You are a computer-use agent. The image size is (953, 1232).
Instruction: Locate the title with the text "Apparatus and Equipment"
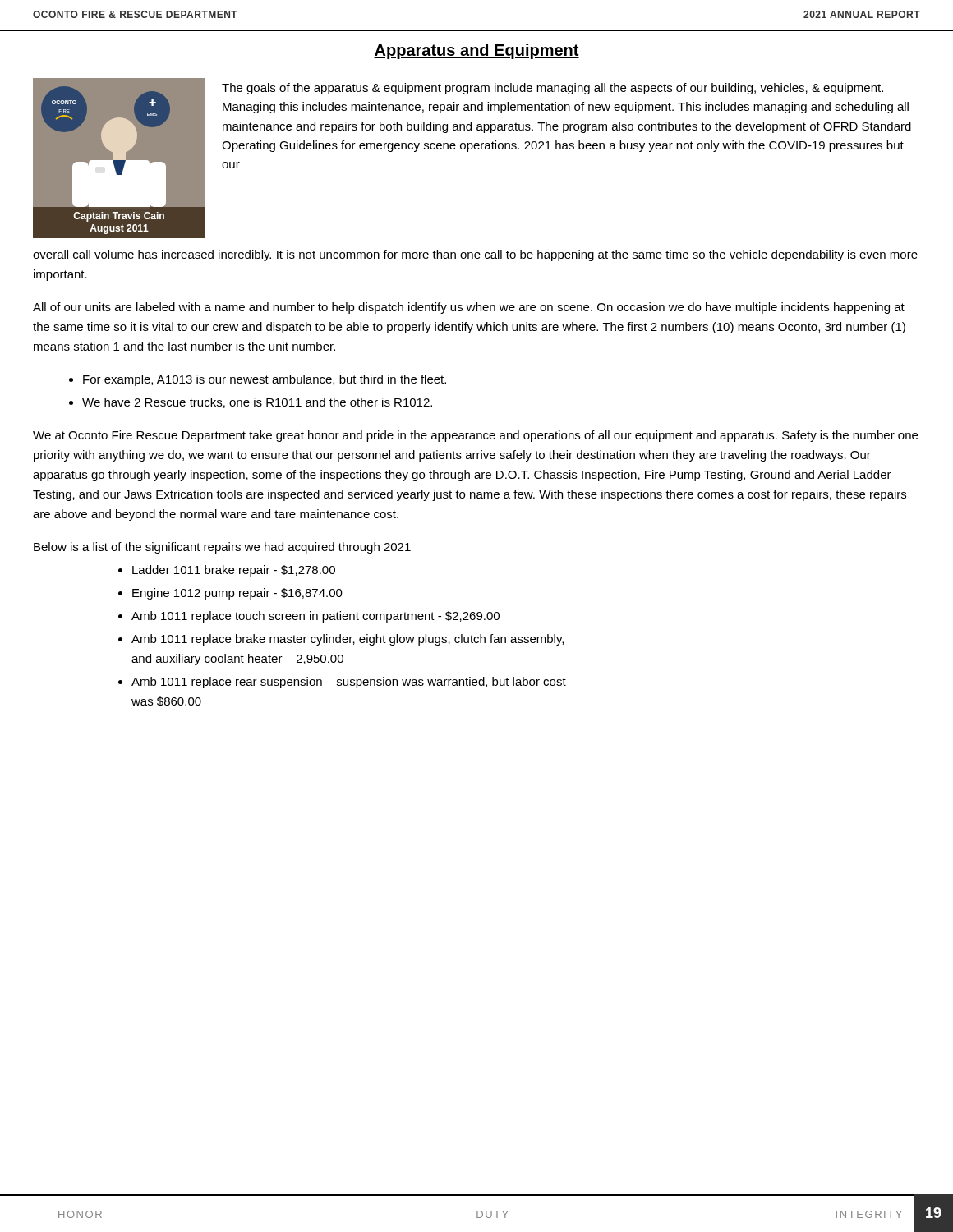pyautogui.click(x=476, y=50)
